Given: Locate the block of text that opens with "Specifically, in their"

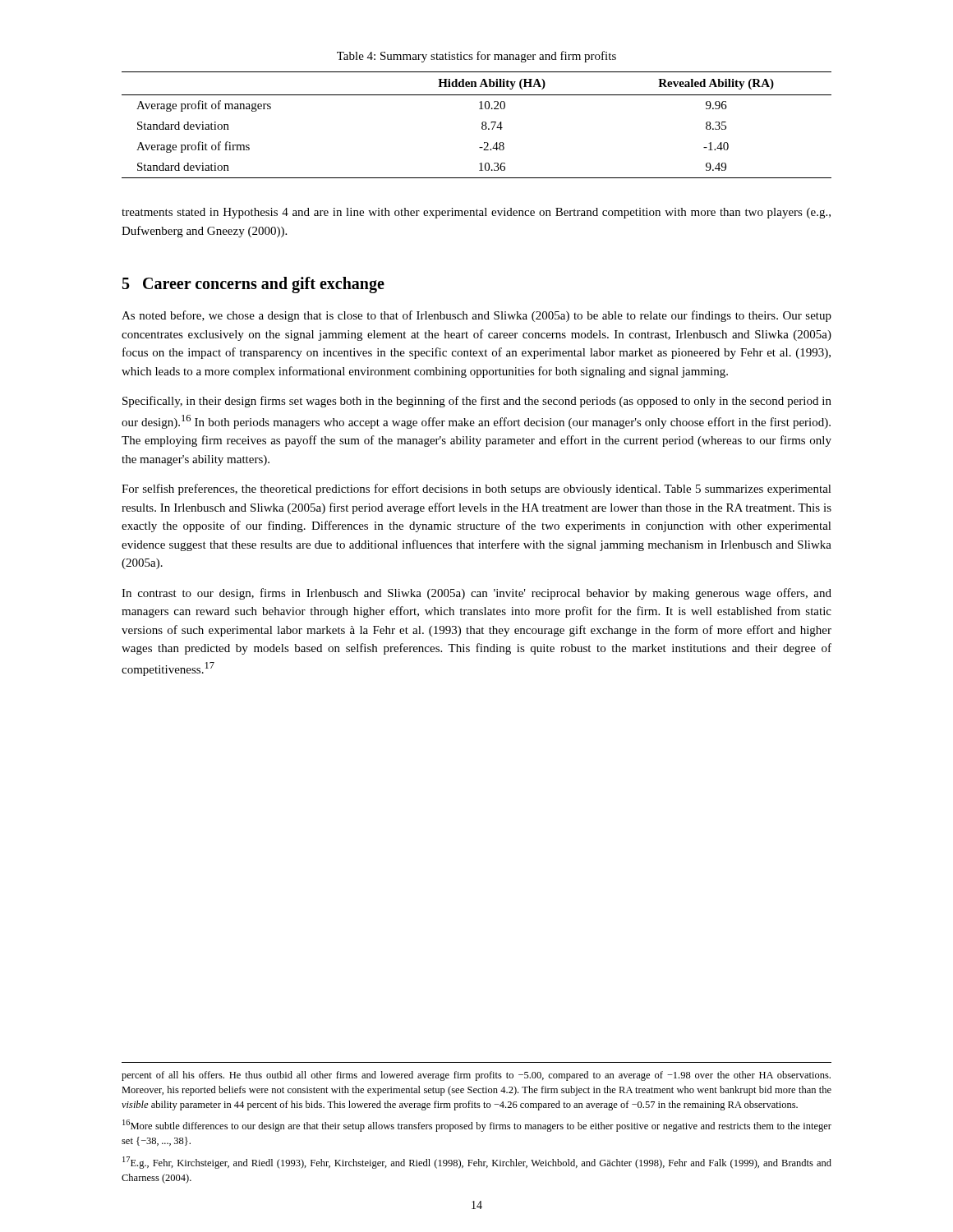Looking at the screenshot, I should (x=476, y=430).
